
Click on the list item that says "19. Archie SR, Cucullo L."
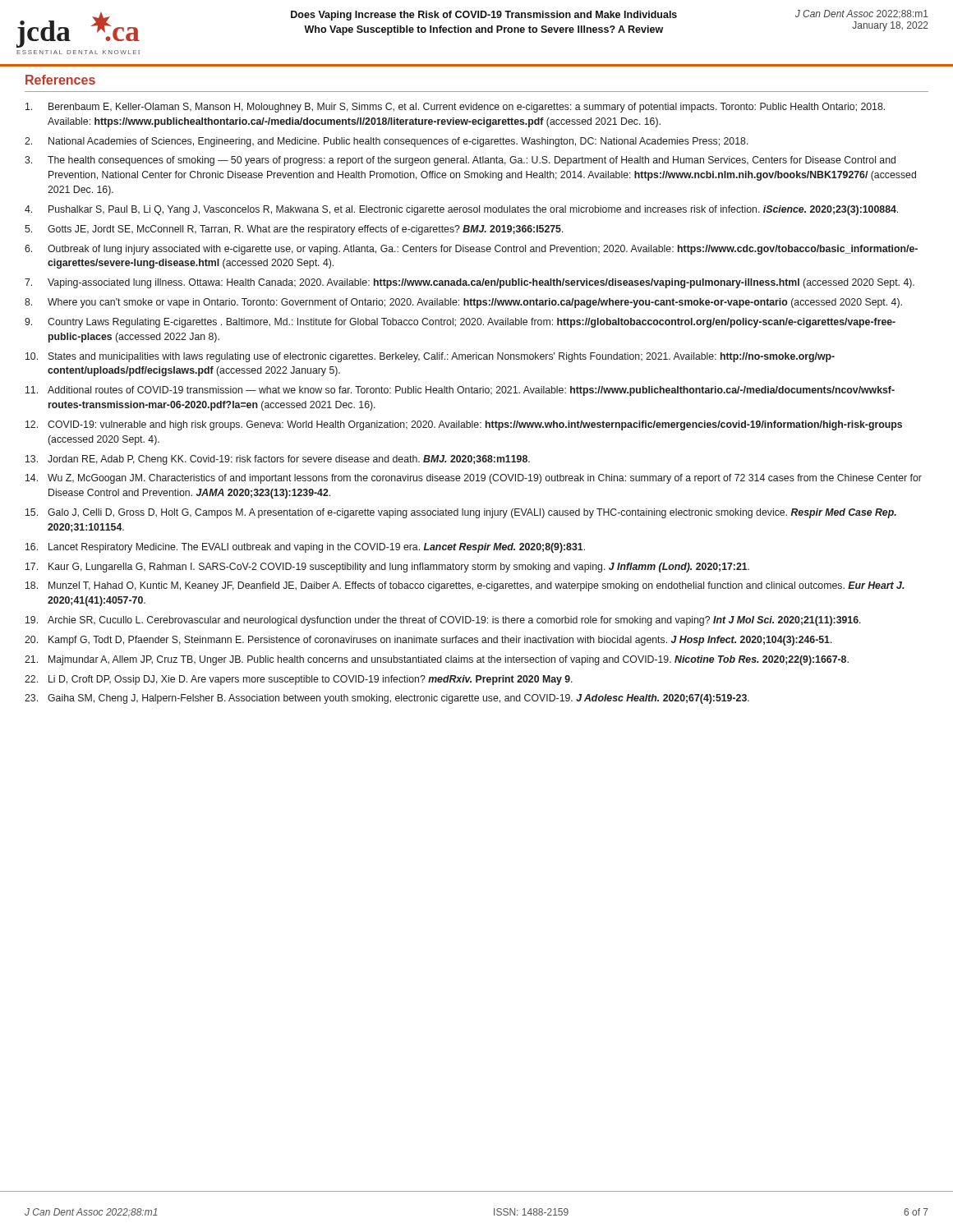476,621
